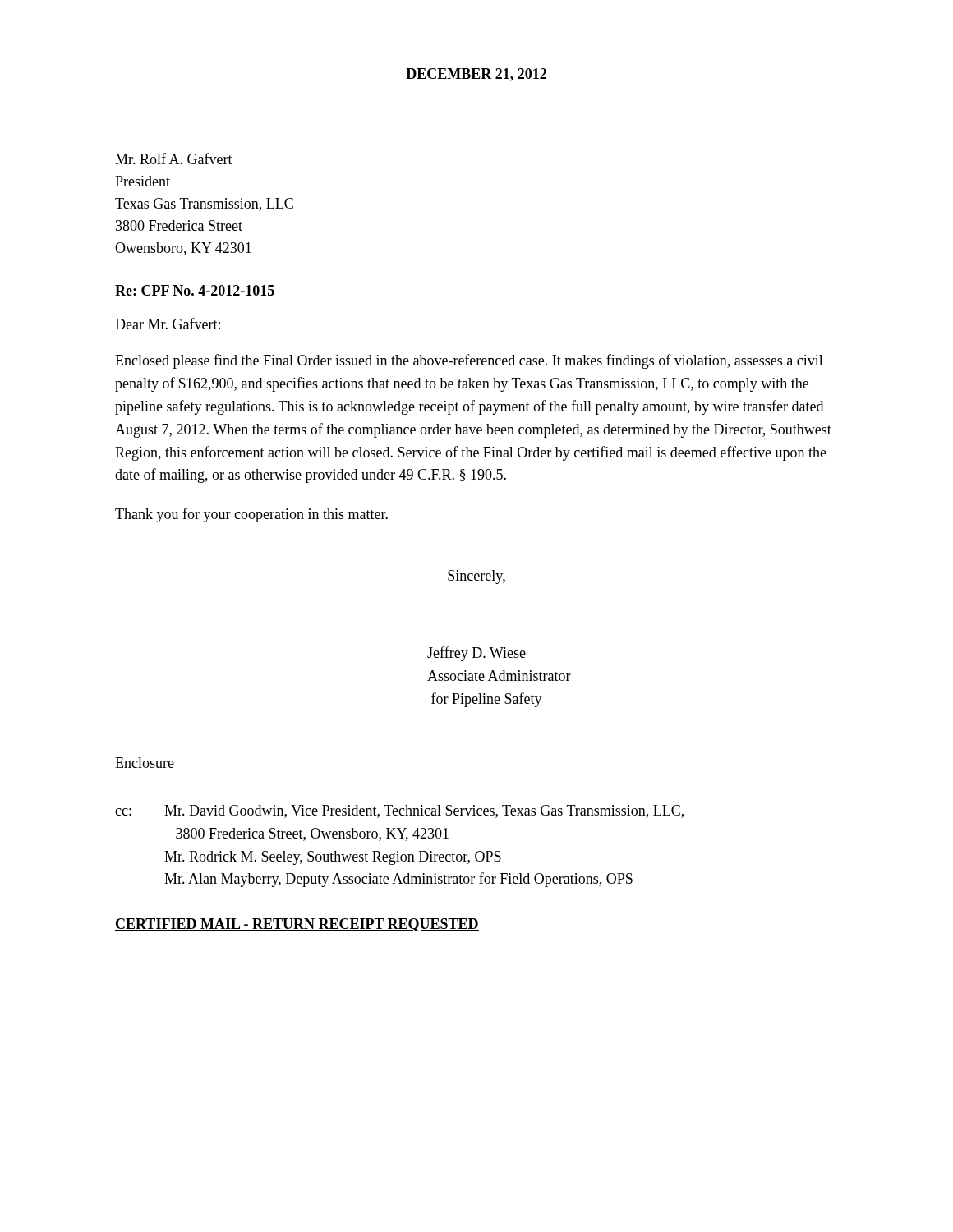Locate the text "DECEMBER 21, 2012"
Image resolution: width=953 pixels, height=1232 pixels.
coord(476,74)
